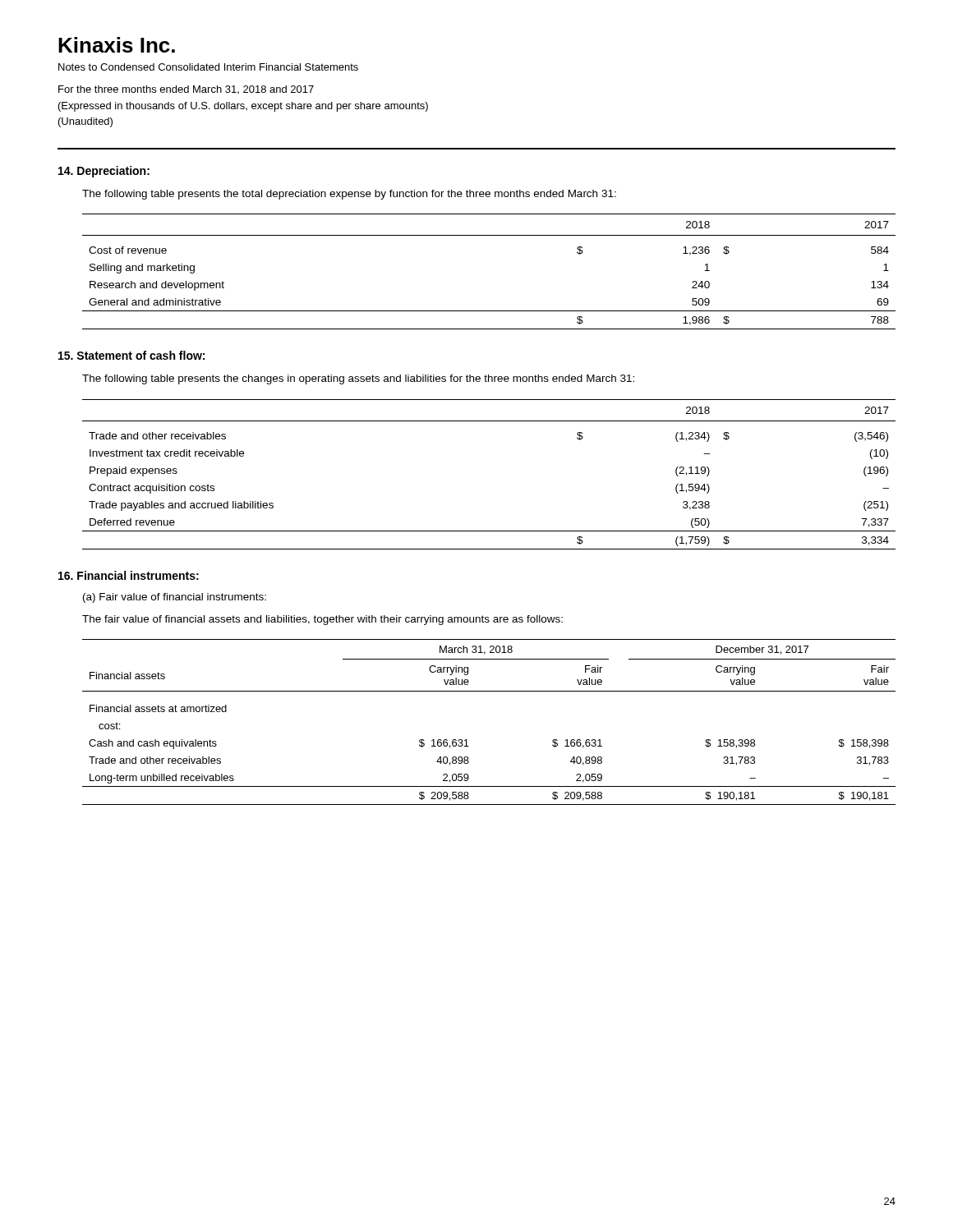Locate the table with the text "$ 1,986"

click(476, 271)
